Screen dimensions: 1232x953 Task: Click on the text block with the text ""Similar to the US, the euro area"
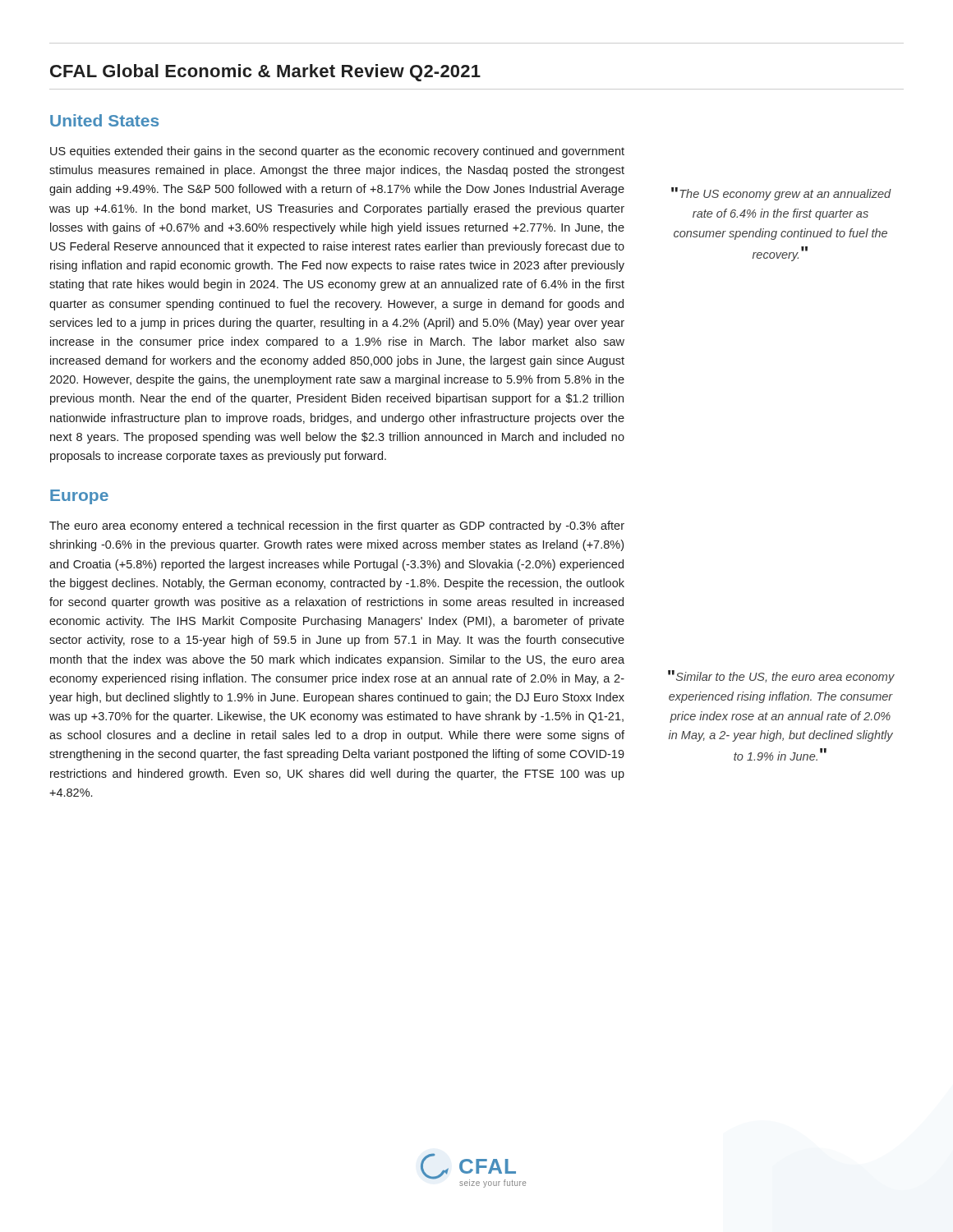pos(781,717)
